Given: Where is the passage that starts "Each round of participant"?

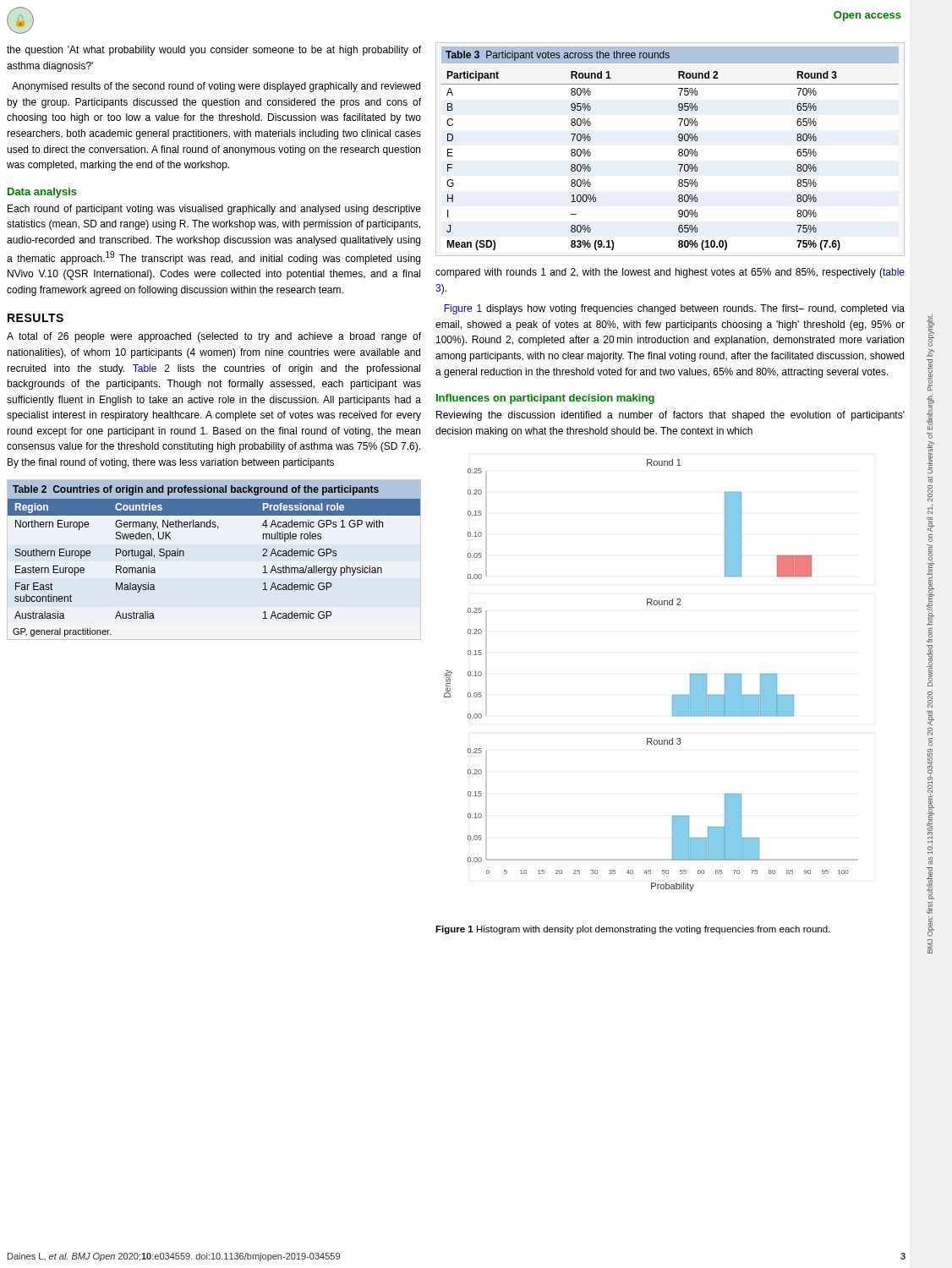Looking at the screenshot, I should [x=214, y=249].
